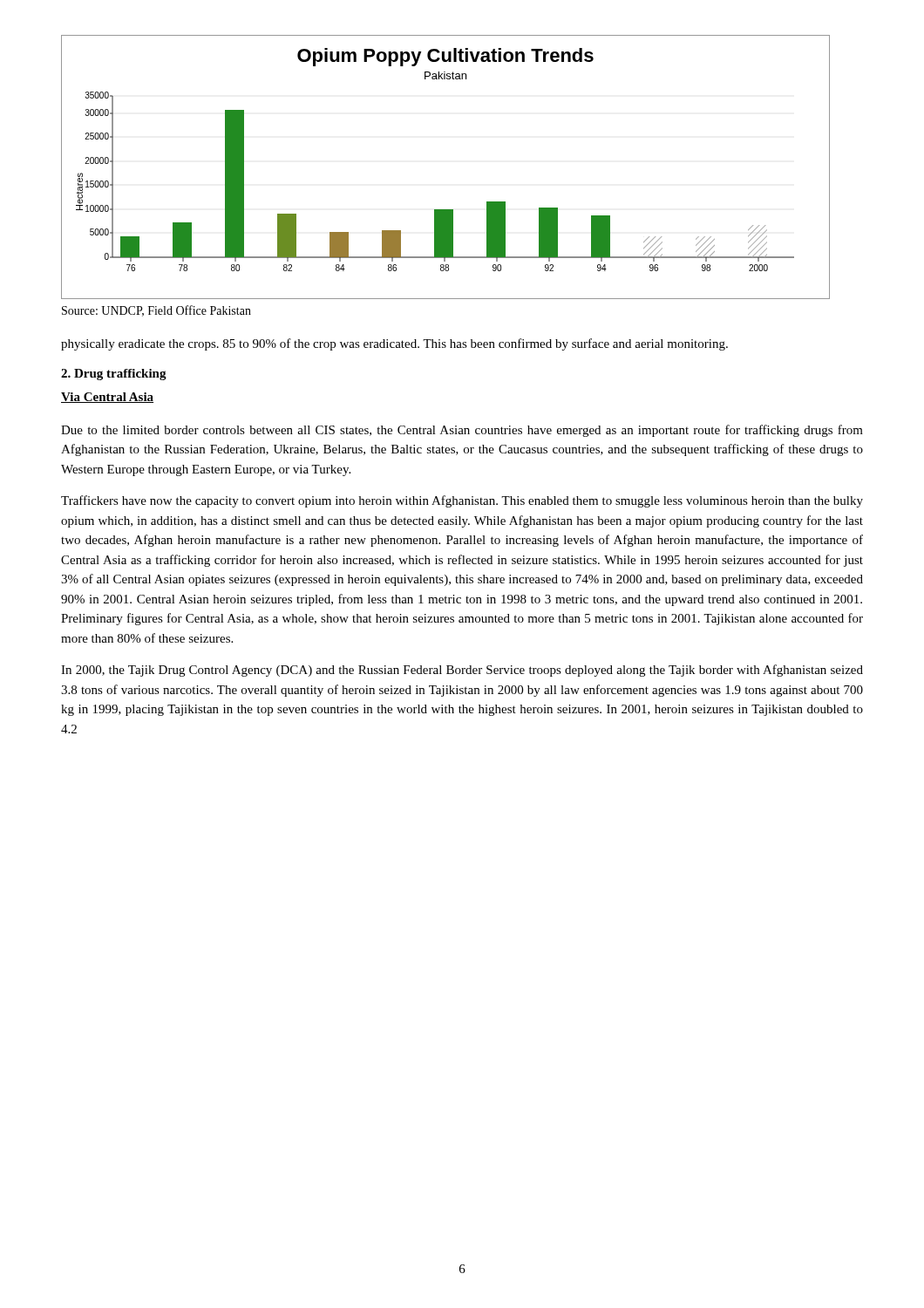Click on the passage starting "Via Central Asia"
This screenshot has height=1308, width=924.
point(107,396)
